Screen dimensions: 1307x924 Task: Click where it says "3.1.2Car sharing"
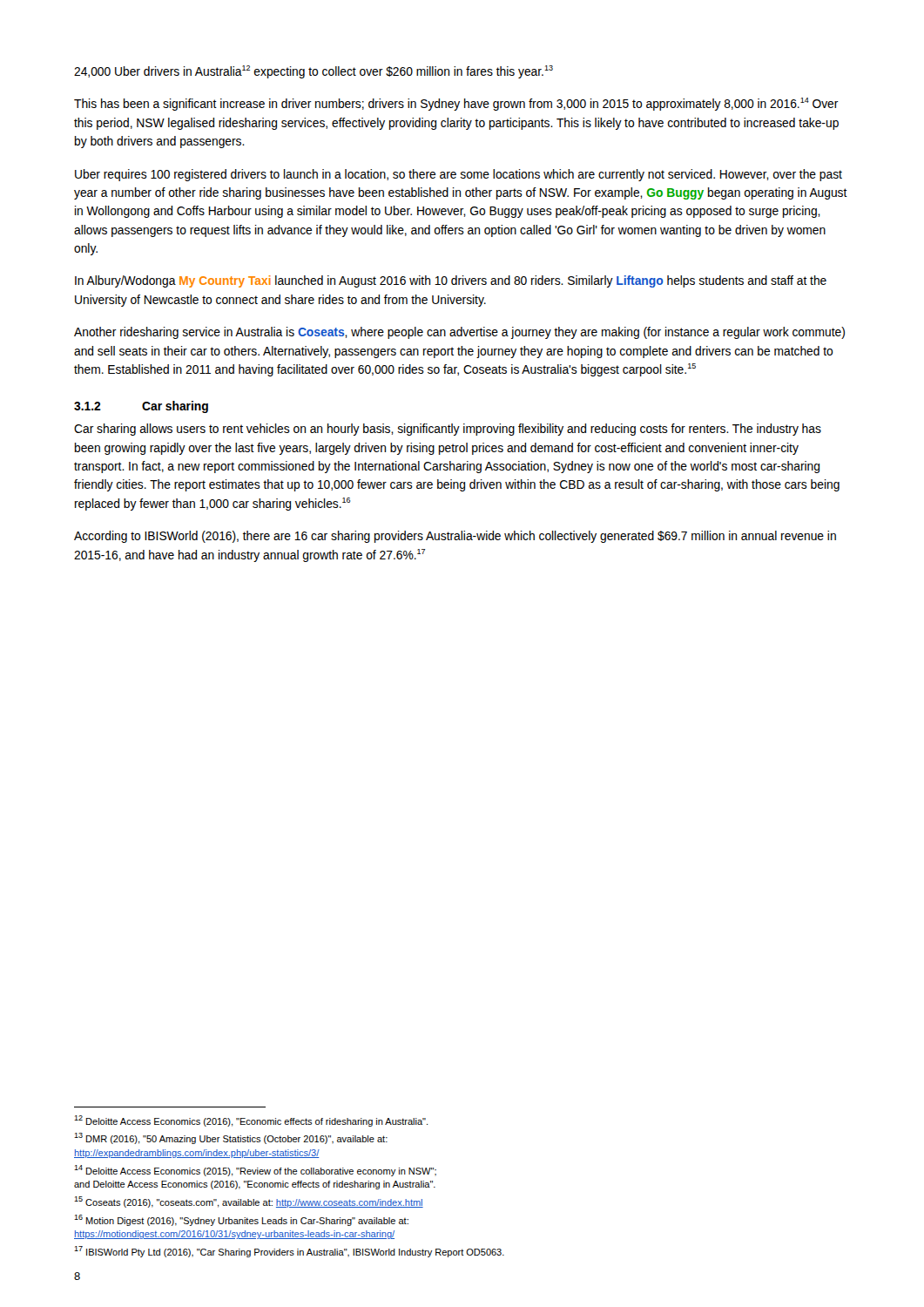coord(141,407)
